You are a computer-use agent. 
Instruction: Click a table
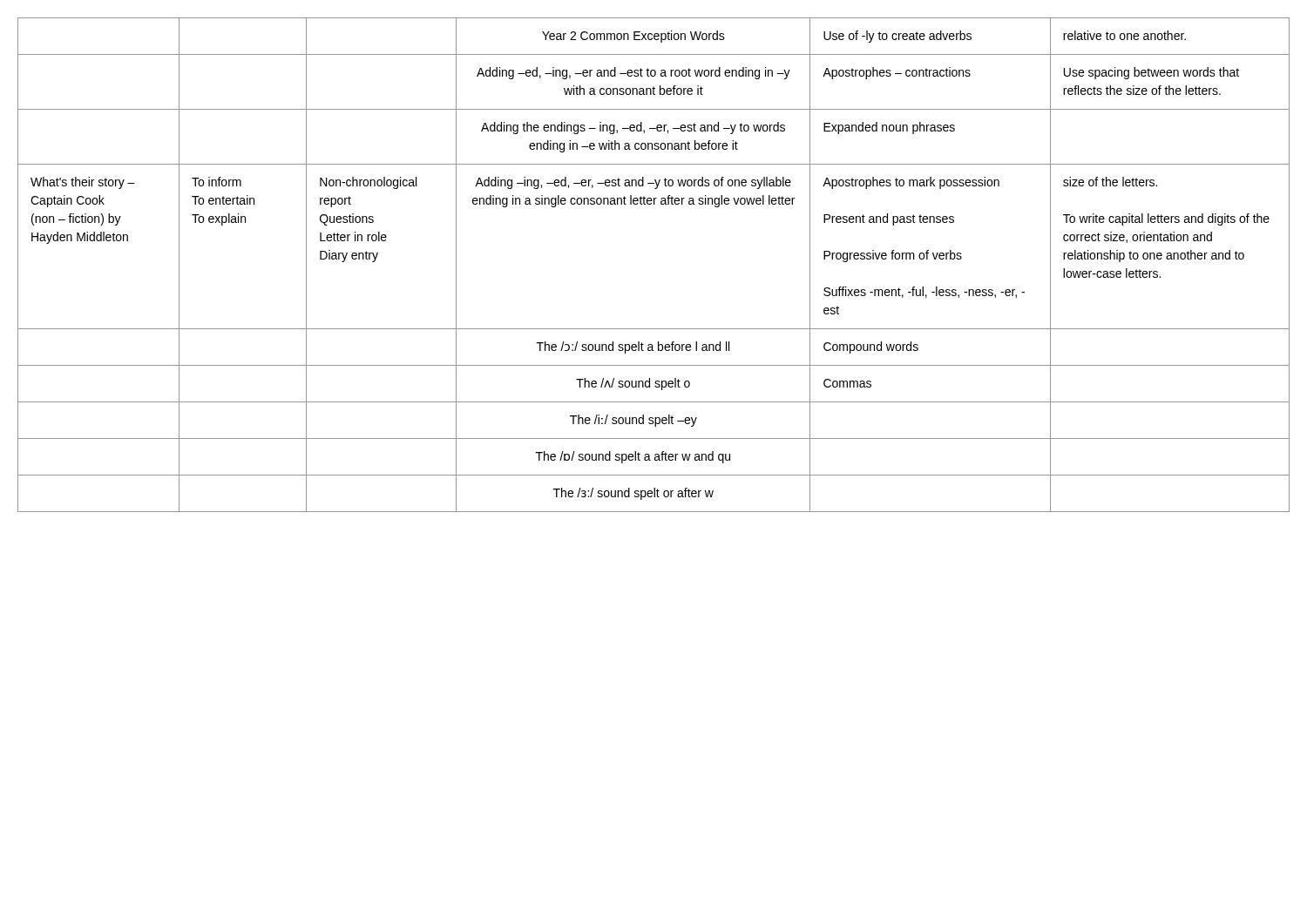[654, 265]
